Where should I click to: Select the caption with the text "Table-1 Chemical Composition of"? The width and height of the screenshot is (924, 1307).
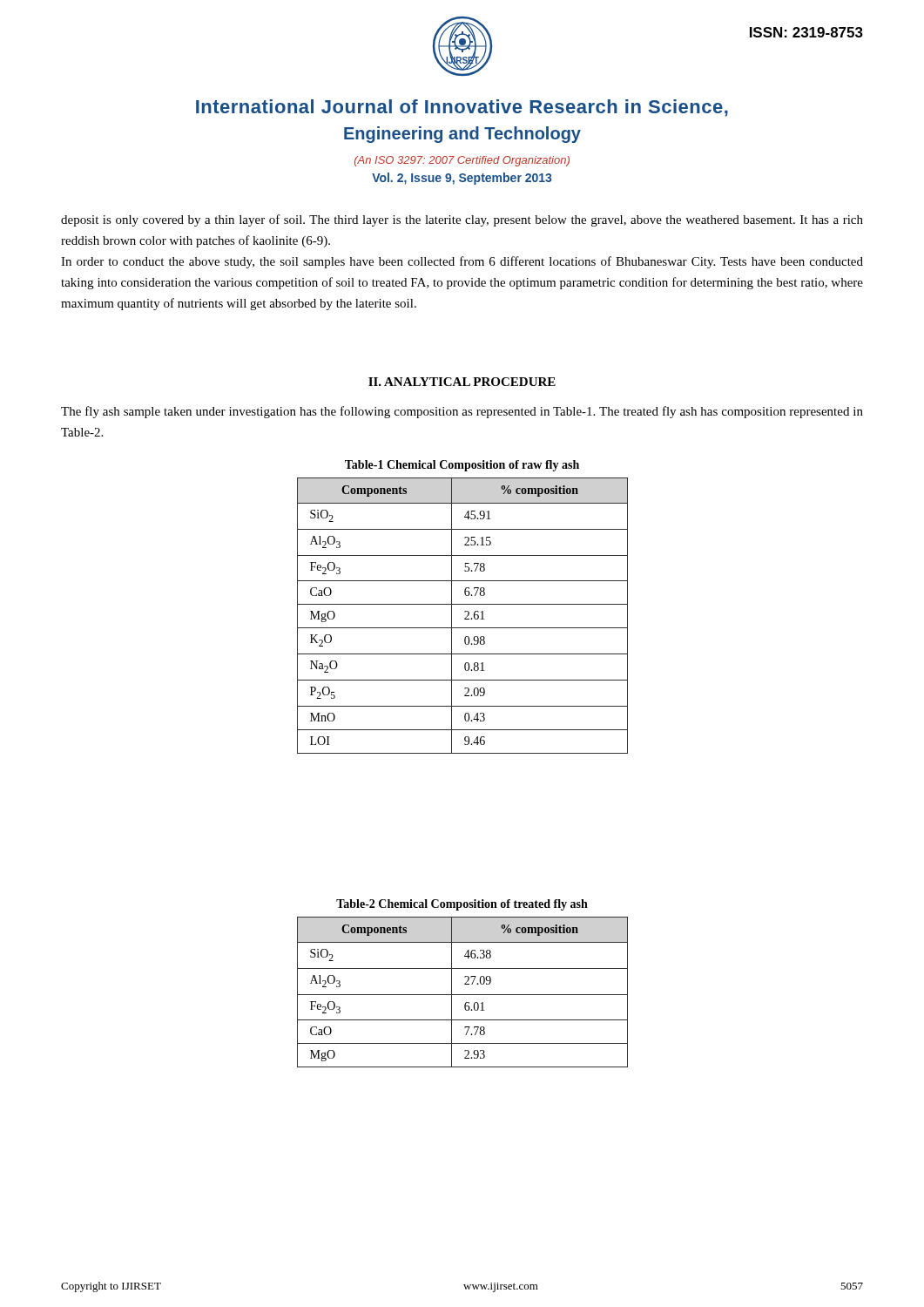pos(462,465)
